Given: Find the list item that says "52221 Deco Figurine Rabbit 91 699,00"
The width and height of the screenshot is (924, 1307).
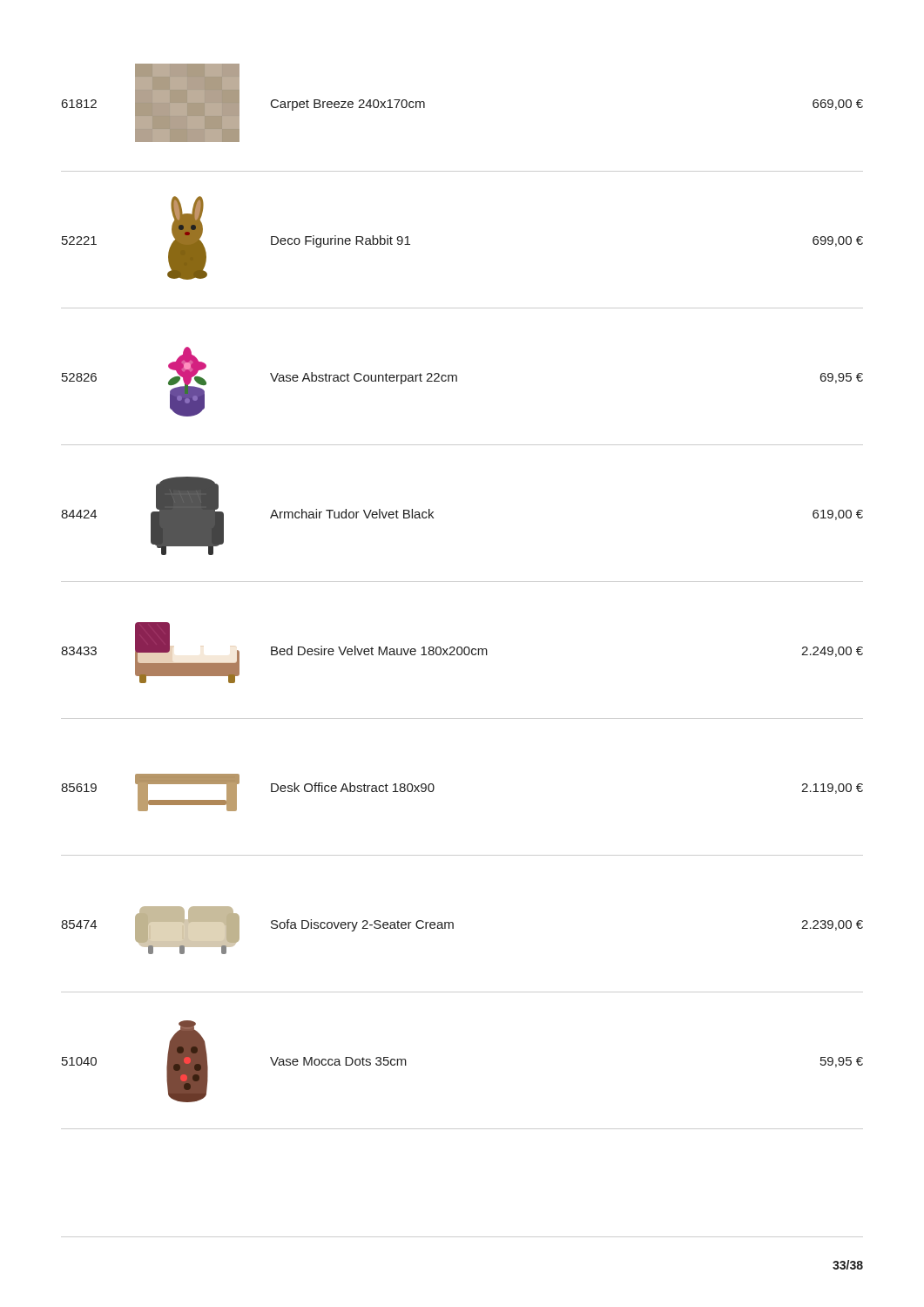Looking at the screenshot, I should 187,237.
